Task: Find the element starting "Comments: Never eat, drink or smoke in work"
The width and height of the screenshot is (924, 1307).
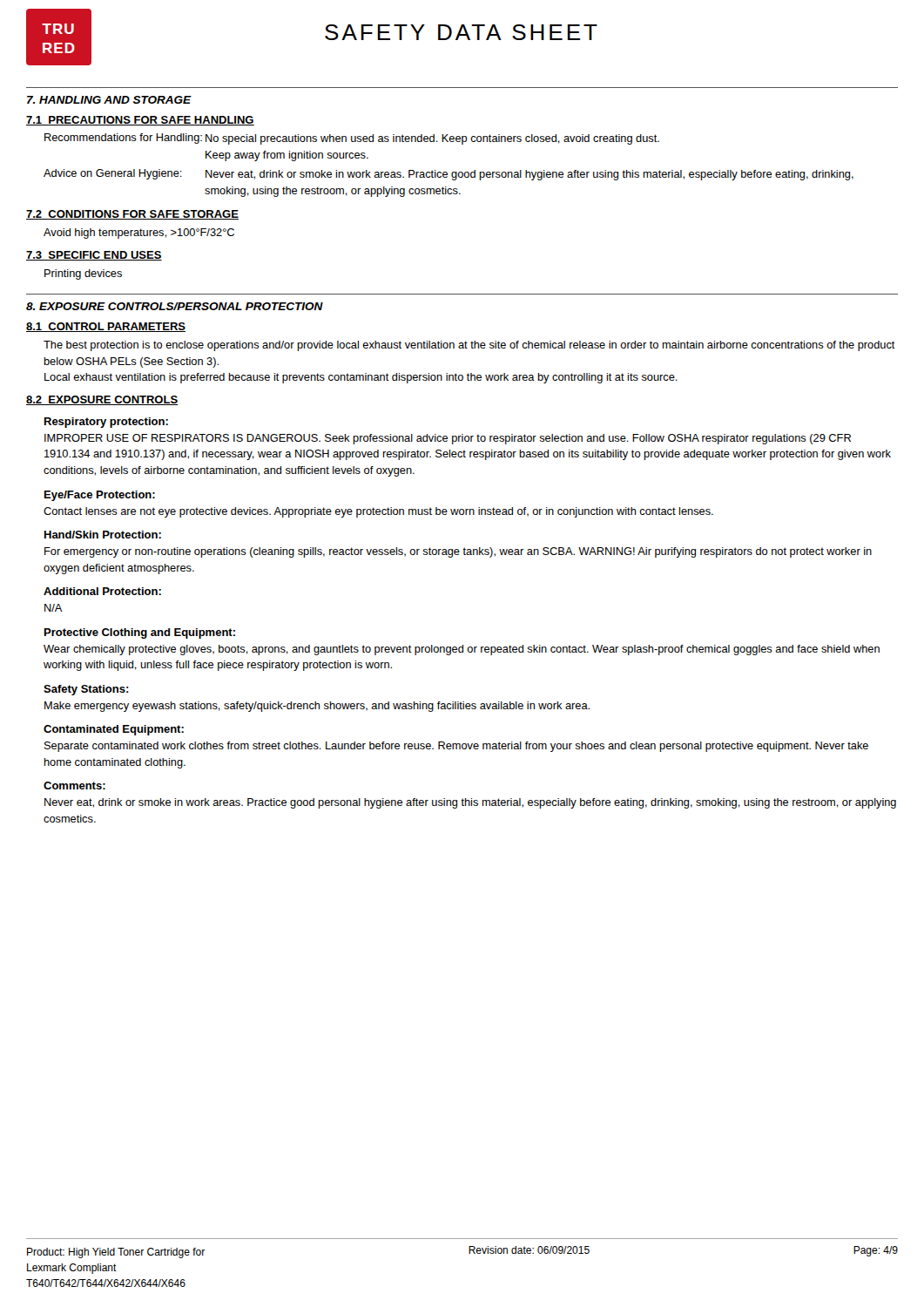Action: click(471, 803)
